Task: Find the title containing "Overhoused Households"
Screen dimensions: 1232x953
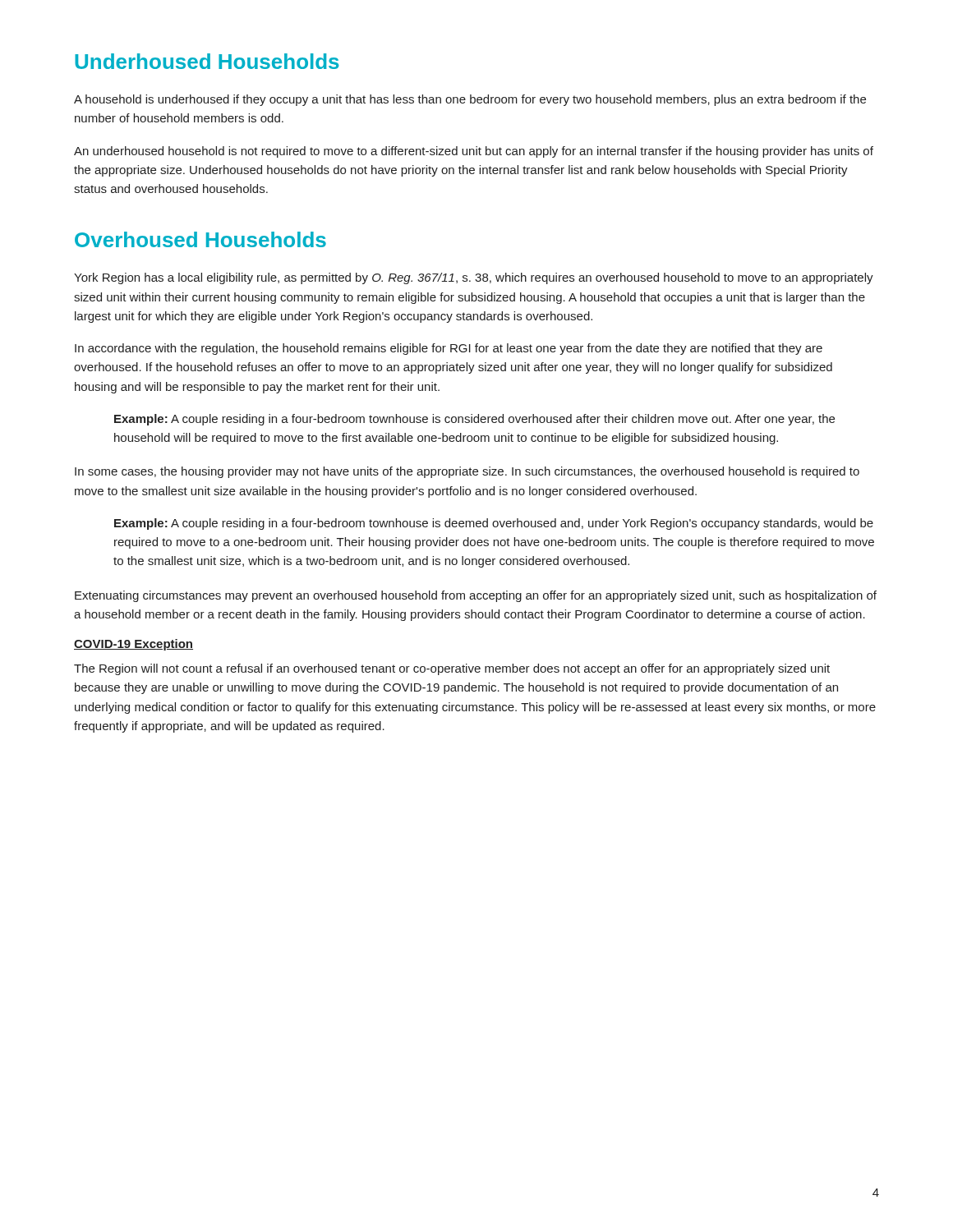Action: [200, 240]
